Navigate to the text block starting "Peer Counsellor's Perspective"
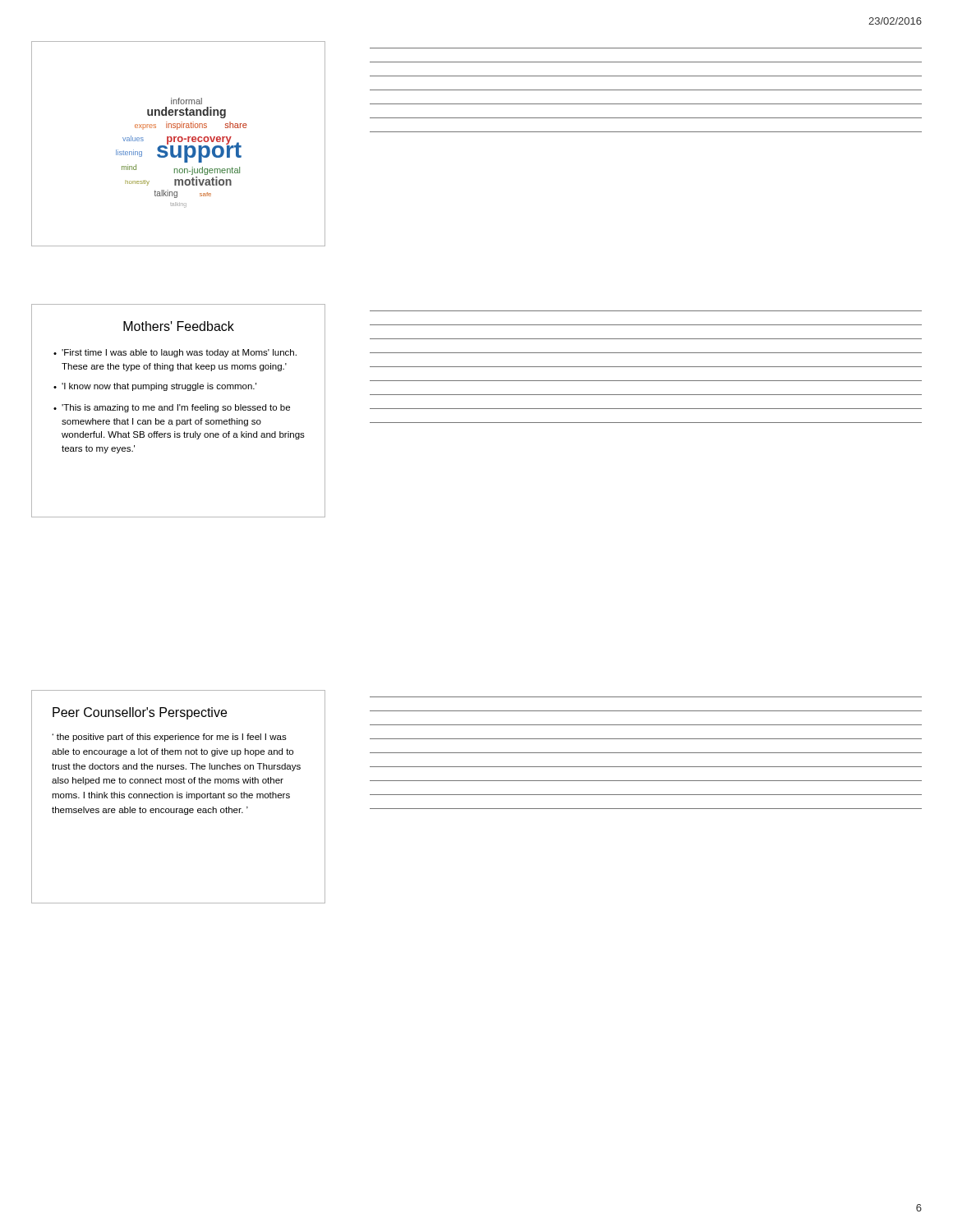The height and width of the screenshot is (1232, 953). pos(140,713)
